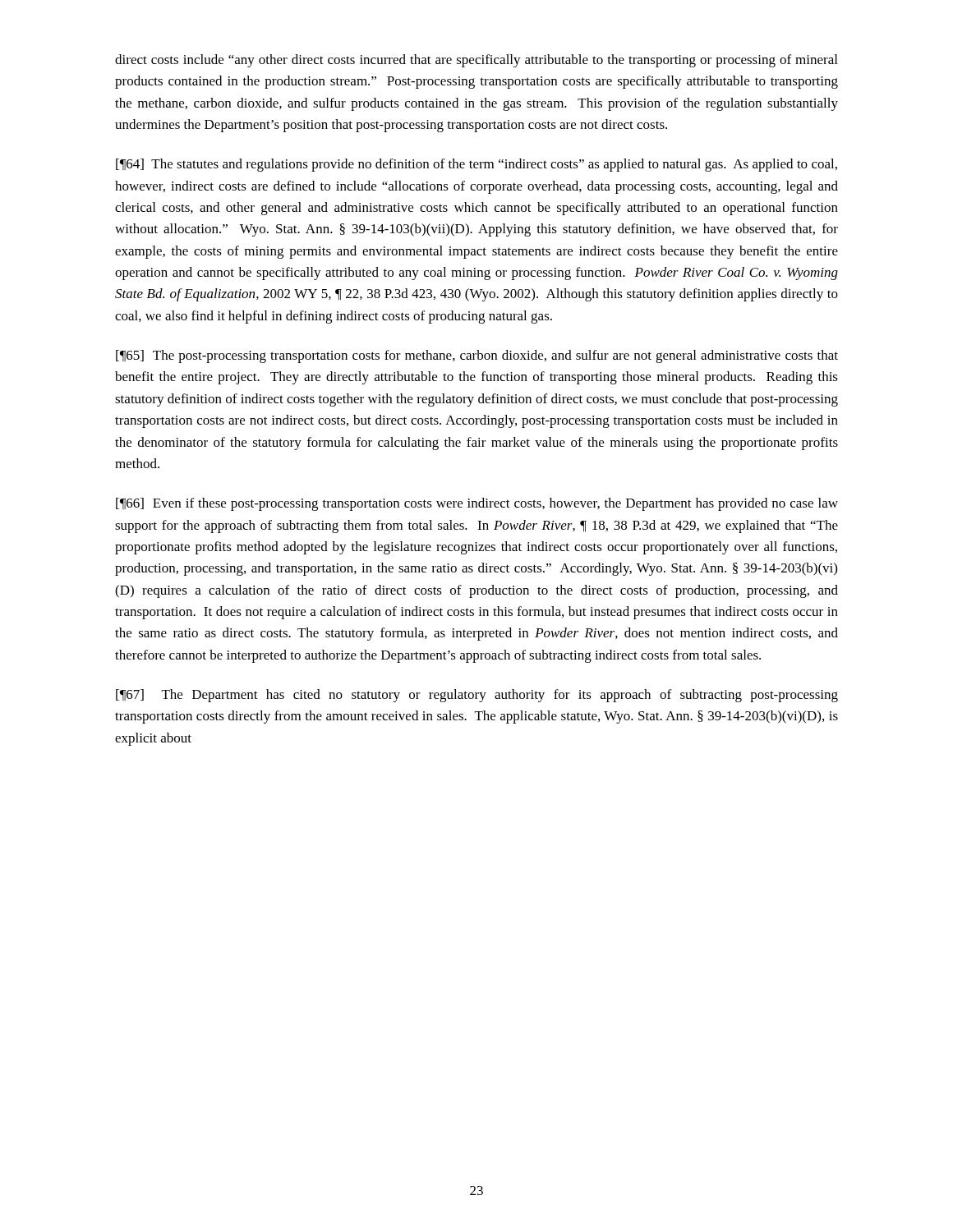953x1232 pixels.
Task: Select the region starting "[¶66] Even if these"
Action: 476,579
